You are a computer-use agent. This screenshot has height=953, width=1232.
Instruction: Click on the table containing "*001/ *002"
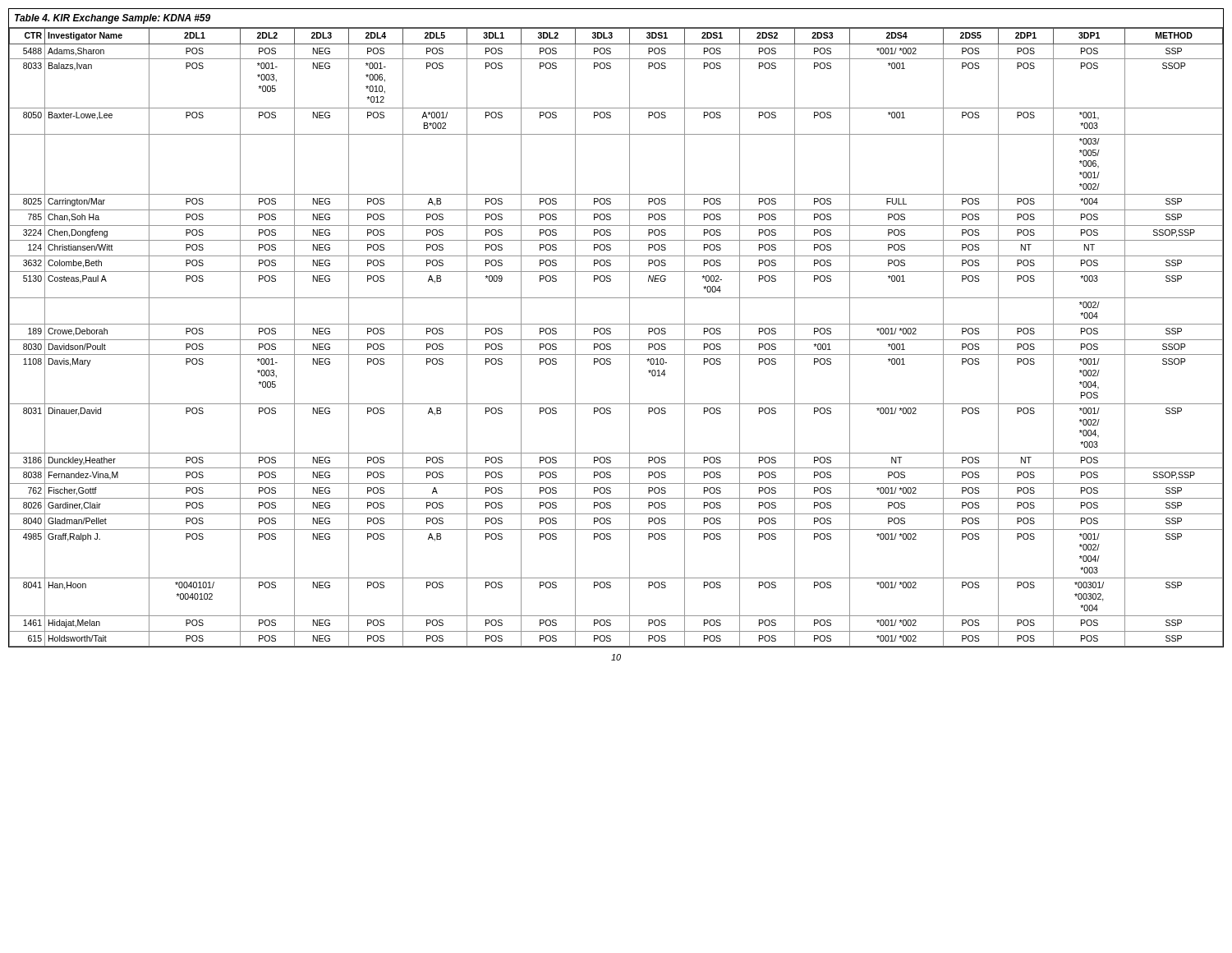(x=616, y=328)
